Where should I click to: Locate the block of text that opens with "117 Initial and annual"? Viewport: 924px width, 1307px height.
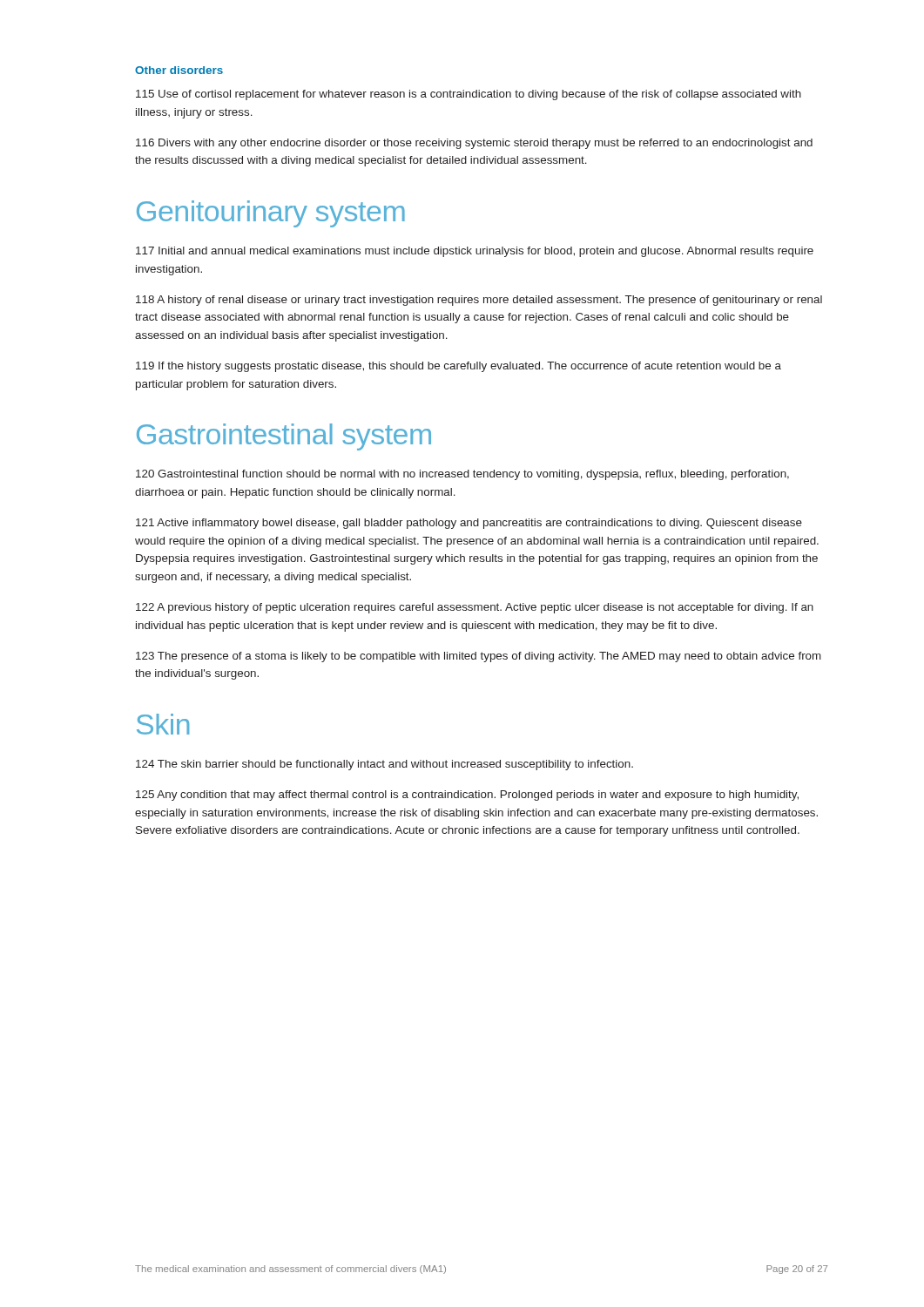pyautogui.click(x=474, y=260)
